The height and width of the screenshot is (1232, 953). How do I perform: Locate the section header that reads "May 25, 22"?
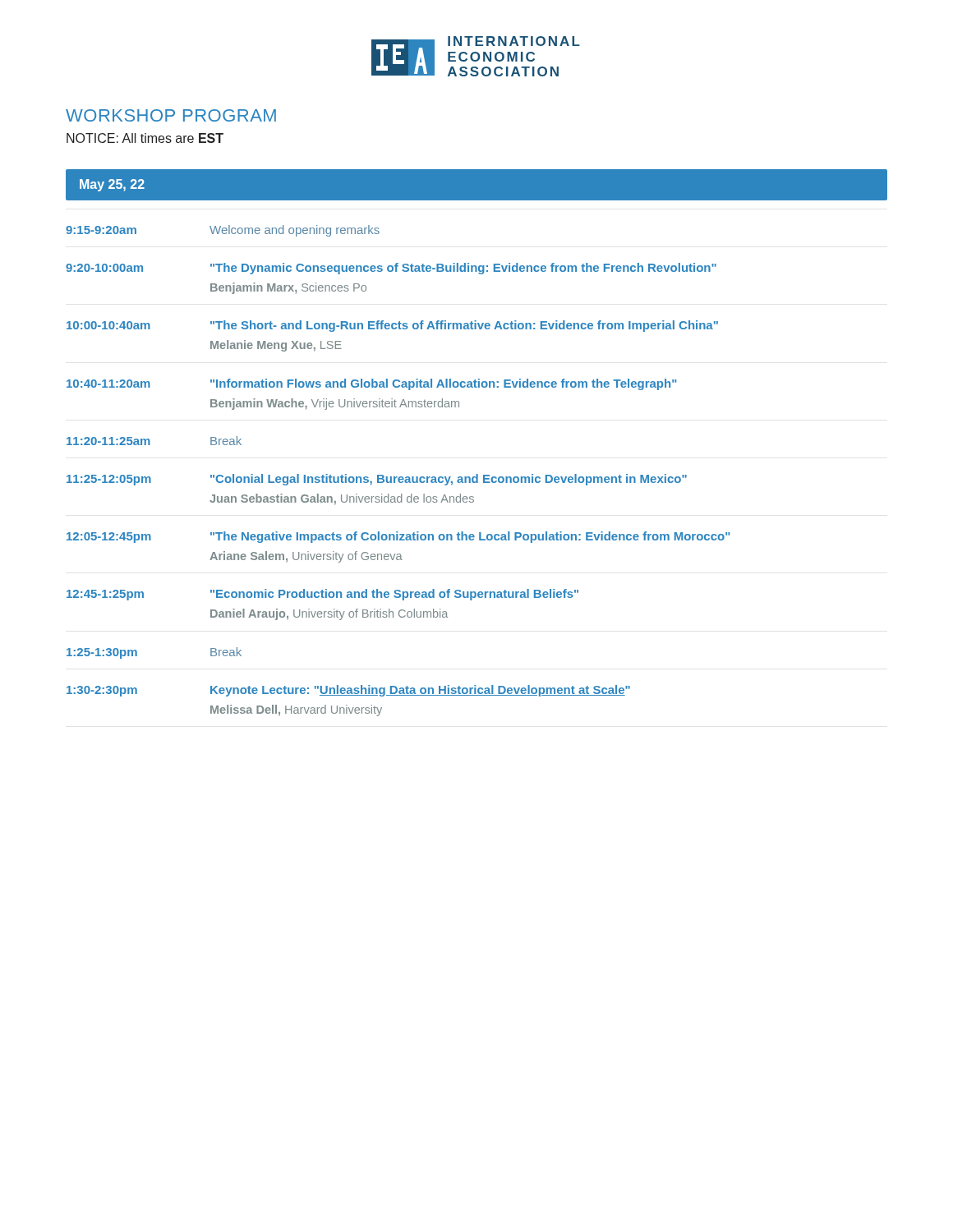click(x=112, y=184)
